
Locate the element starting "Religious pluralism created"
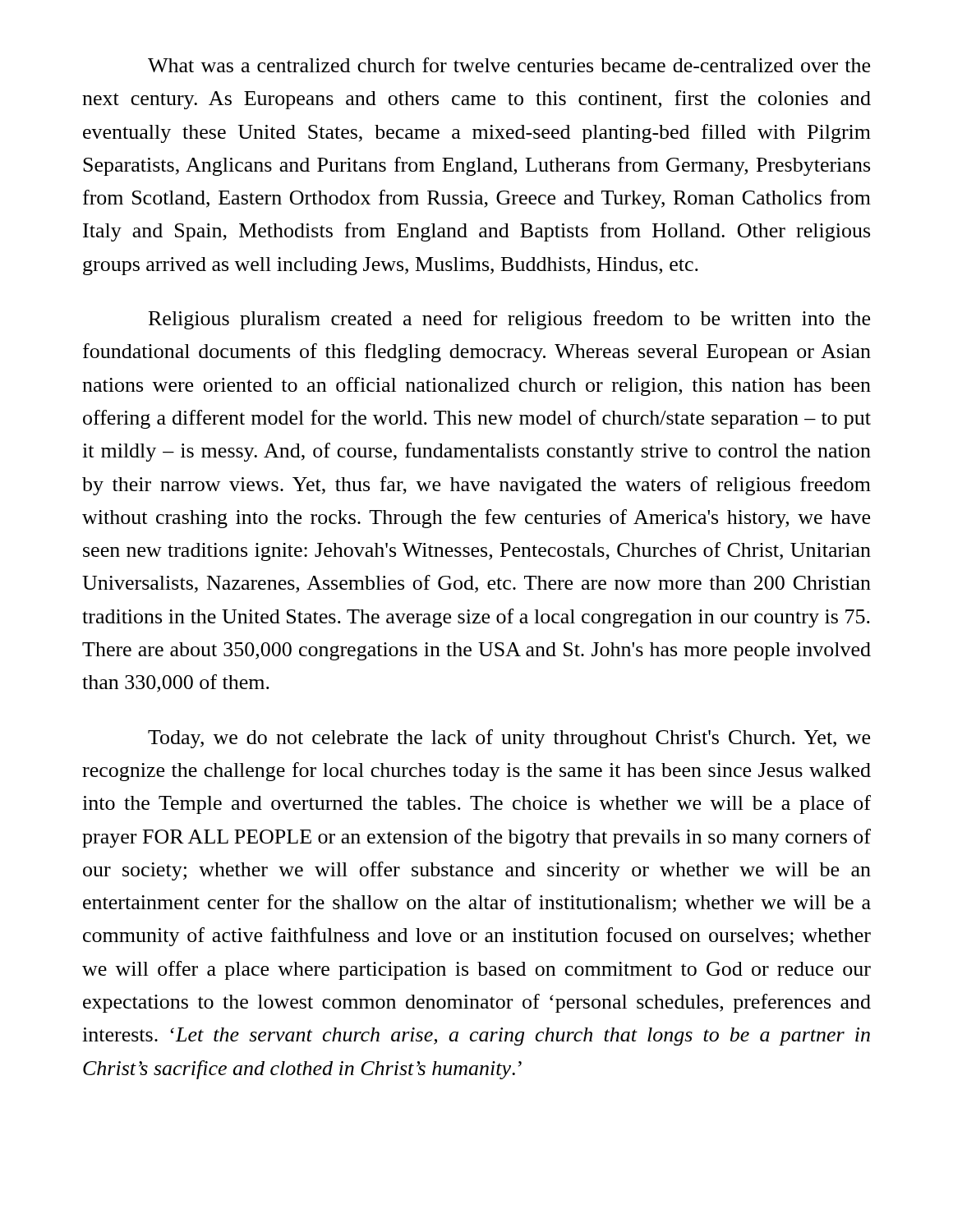tap(476, 501)
